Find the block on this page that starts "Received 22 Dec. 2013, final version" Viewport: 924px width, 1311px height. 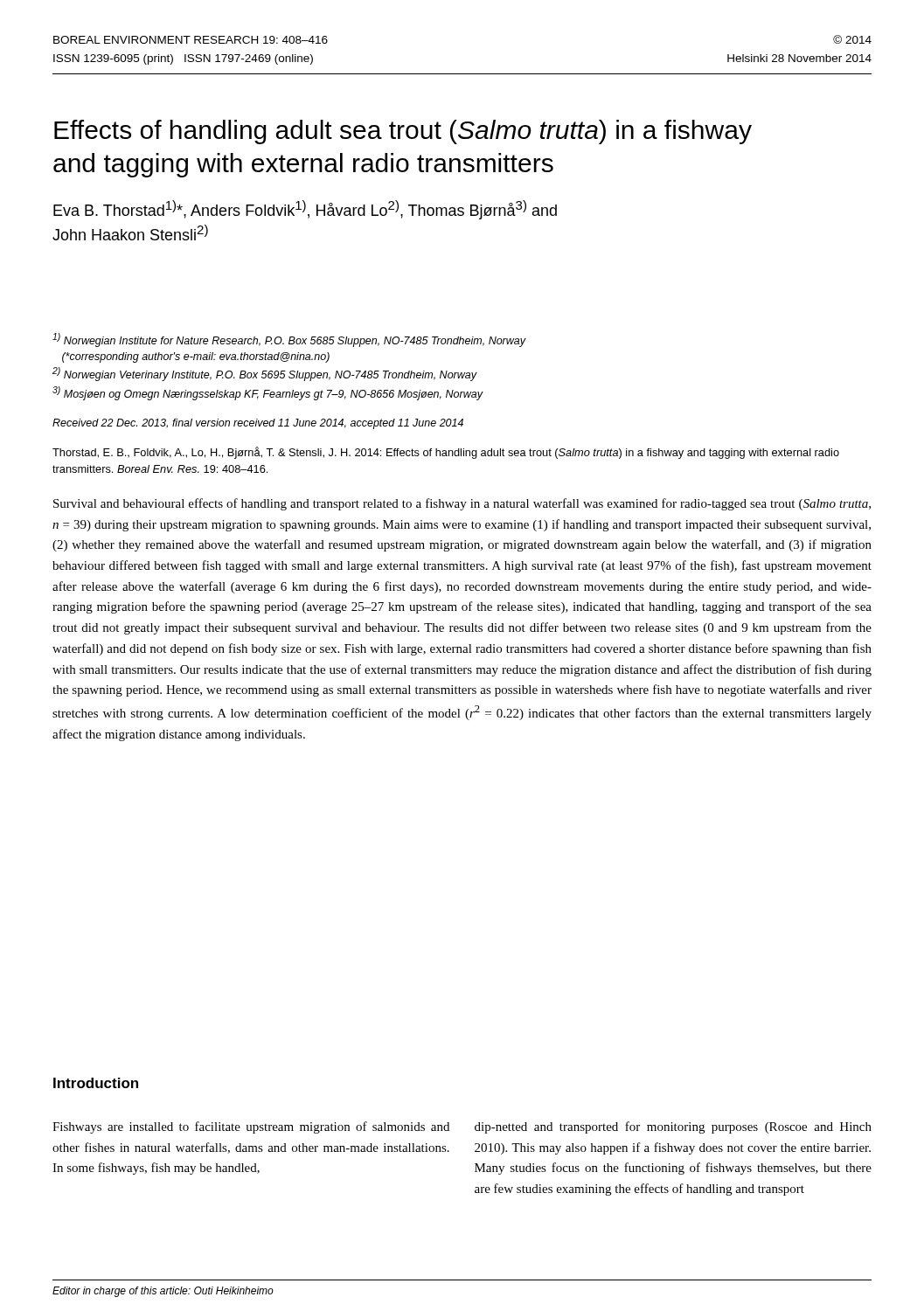[258, 423]
